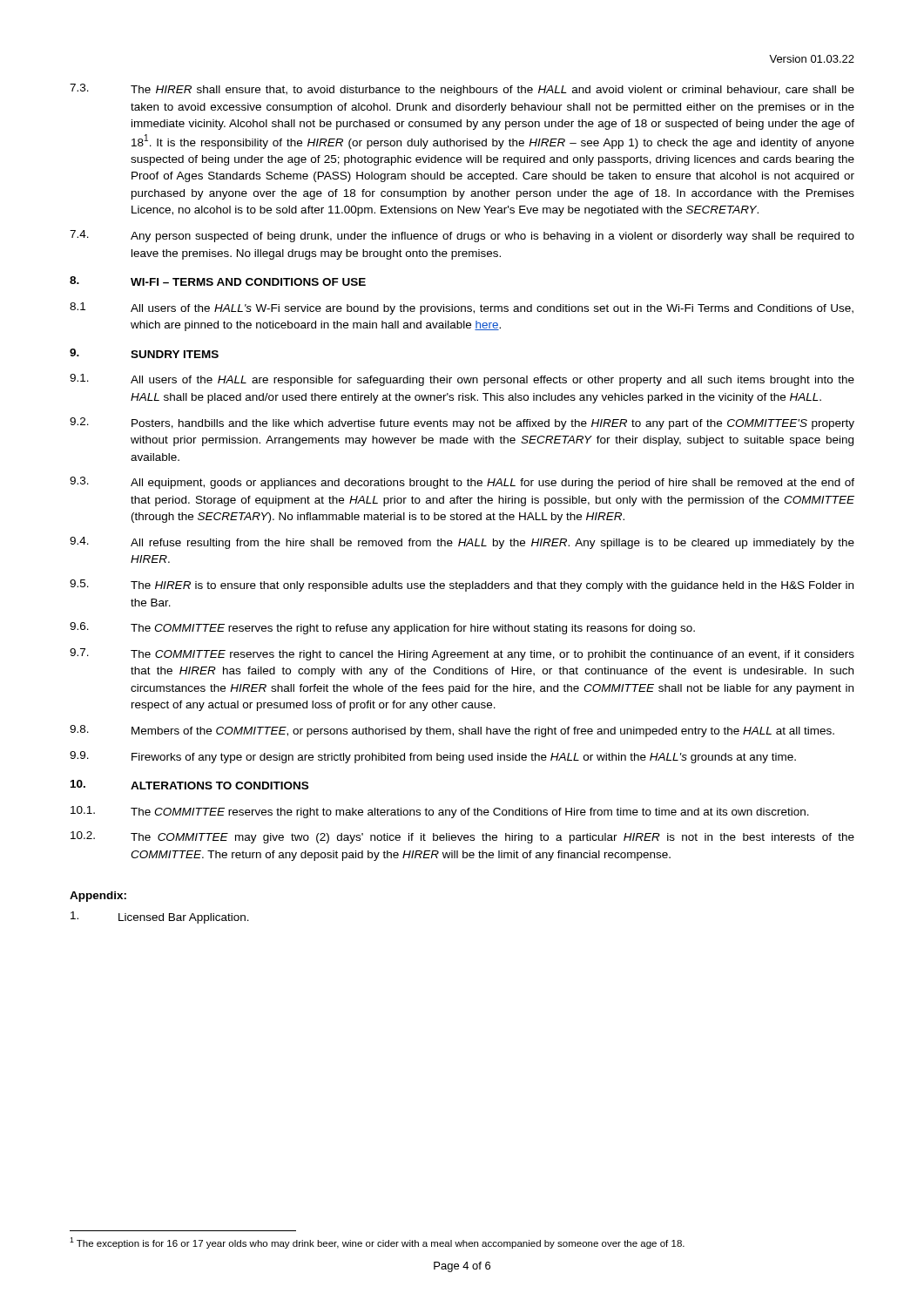The image size is (924, 1307).
Task: Point to the passage starting "9.3. All equipment, goods or"
Action: click(x=462, y=500)
